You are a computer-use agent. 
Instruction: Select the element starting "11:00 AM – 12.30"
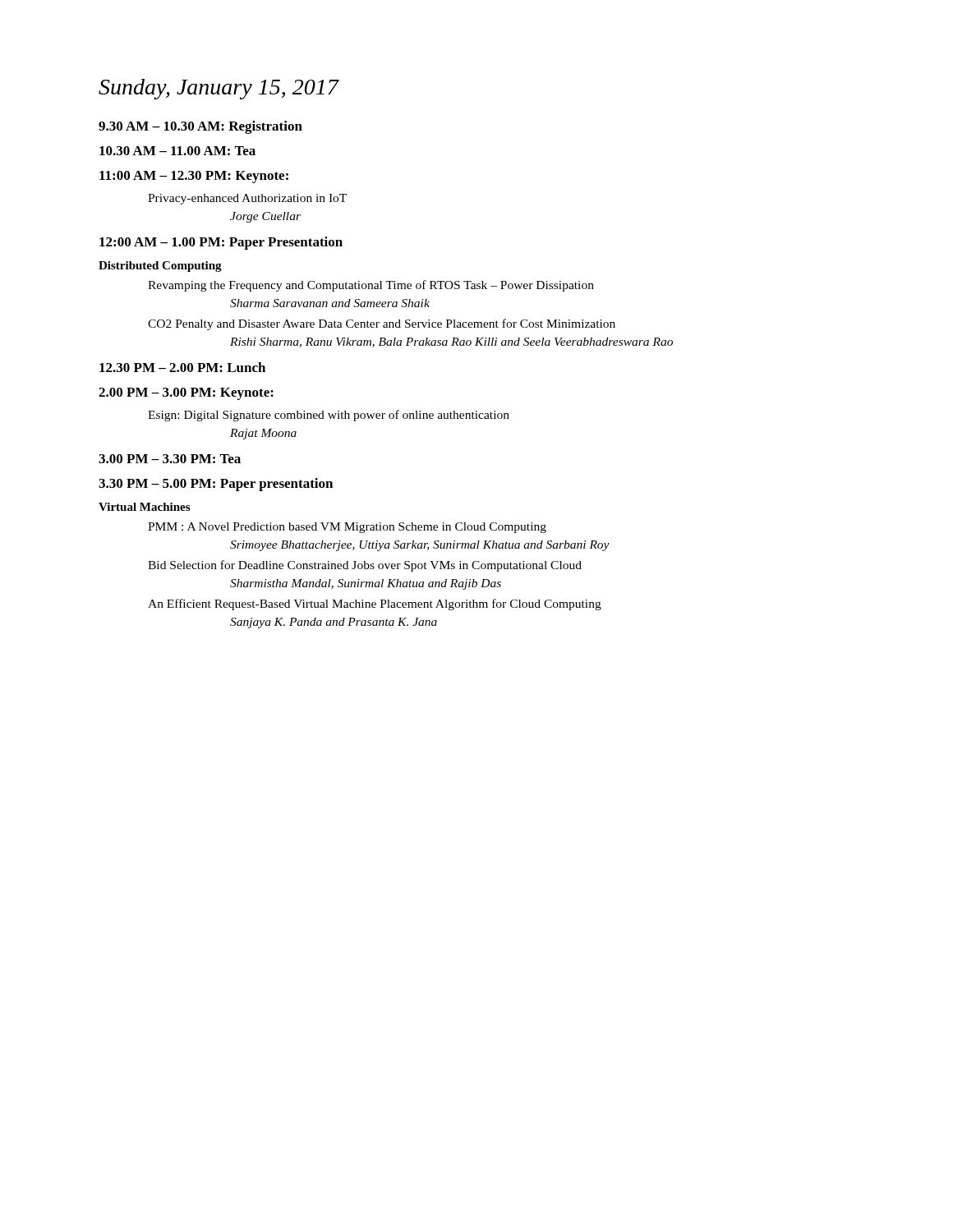point(194,175)
